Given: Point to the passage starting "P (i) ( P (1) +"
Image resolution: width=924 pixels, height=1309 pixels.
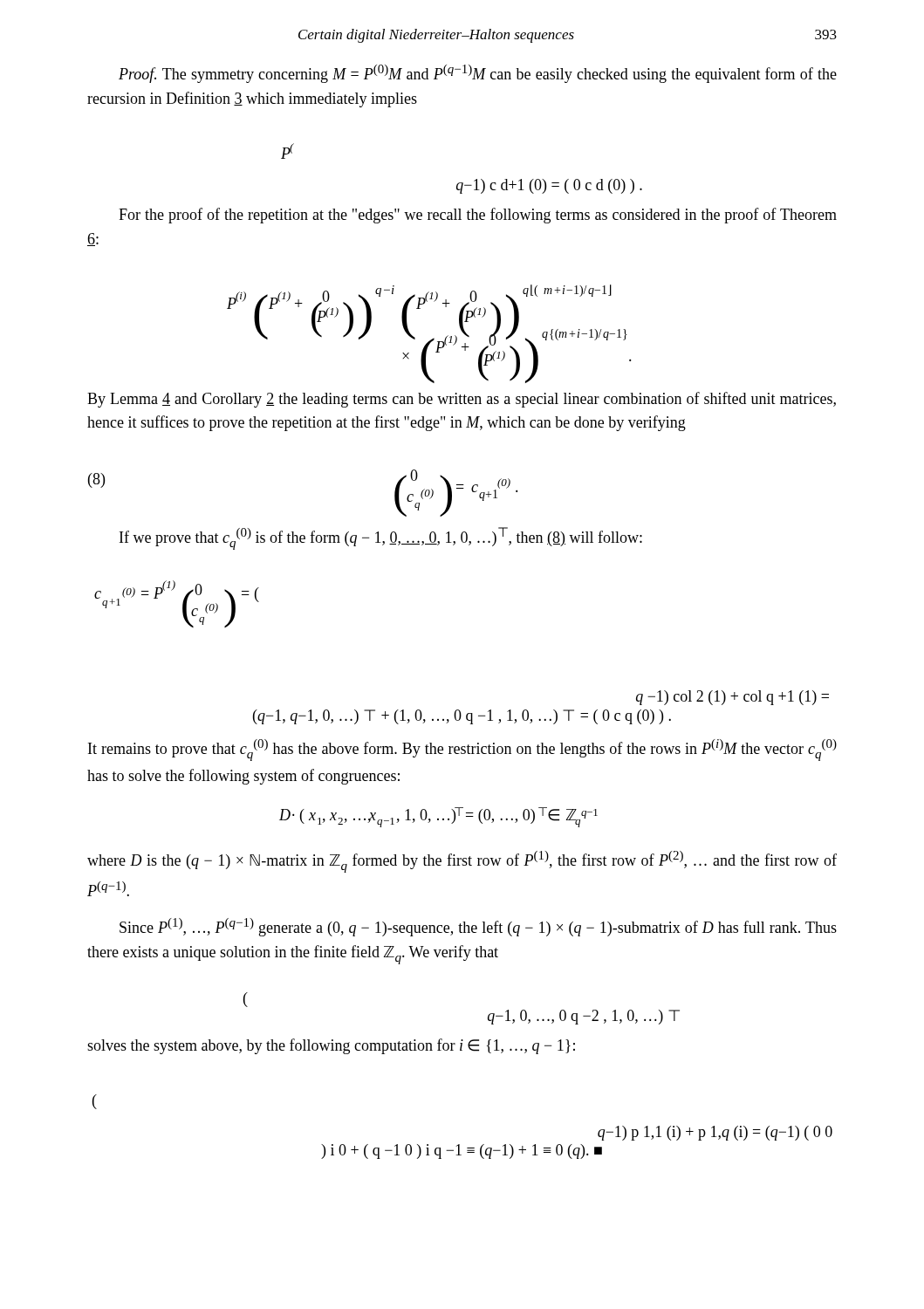Looking at the screenshot, I should tap(462, 319).
